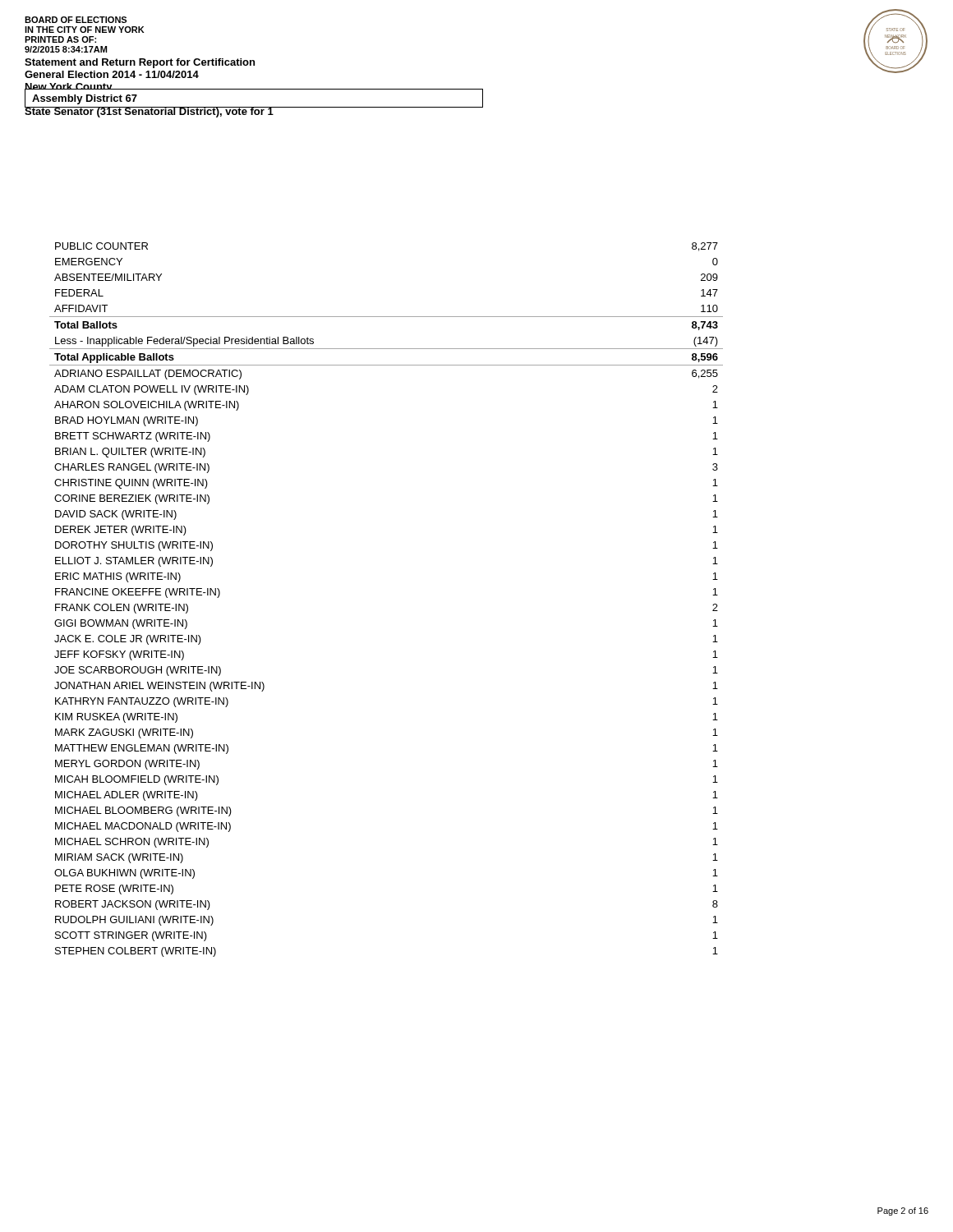Locate the text block starting "Assembly District 67"
Image resolution: width=953 pixels, height=1232 pixels.
[85, 98]
